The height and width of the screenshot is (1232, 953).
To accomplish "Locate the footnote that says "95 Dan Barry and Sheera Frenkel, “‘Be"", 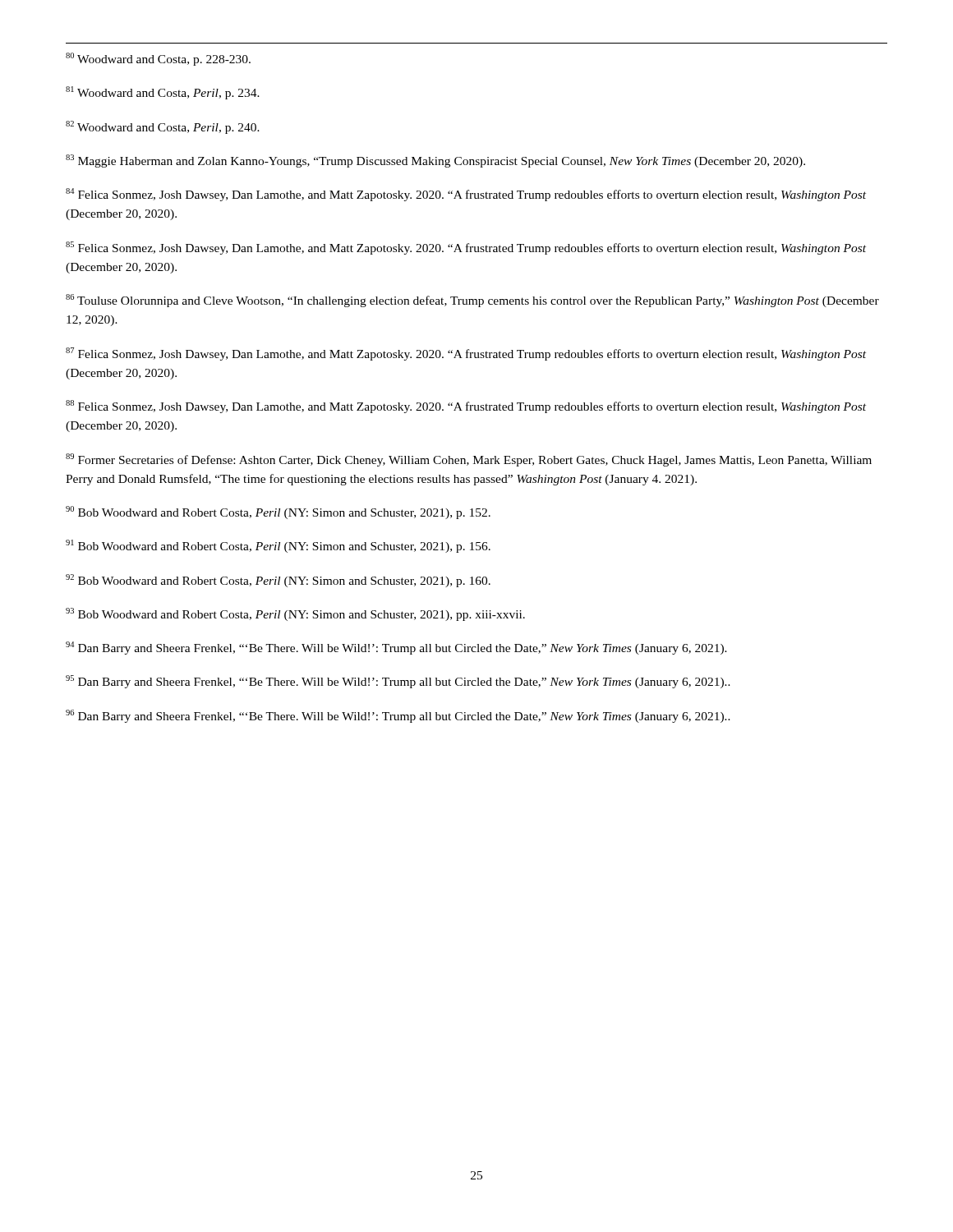I will click(x=398, y=681).
